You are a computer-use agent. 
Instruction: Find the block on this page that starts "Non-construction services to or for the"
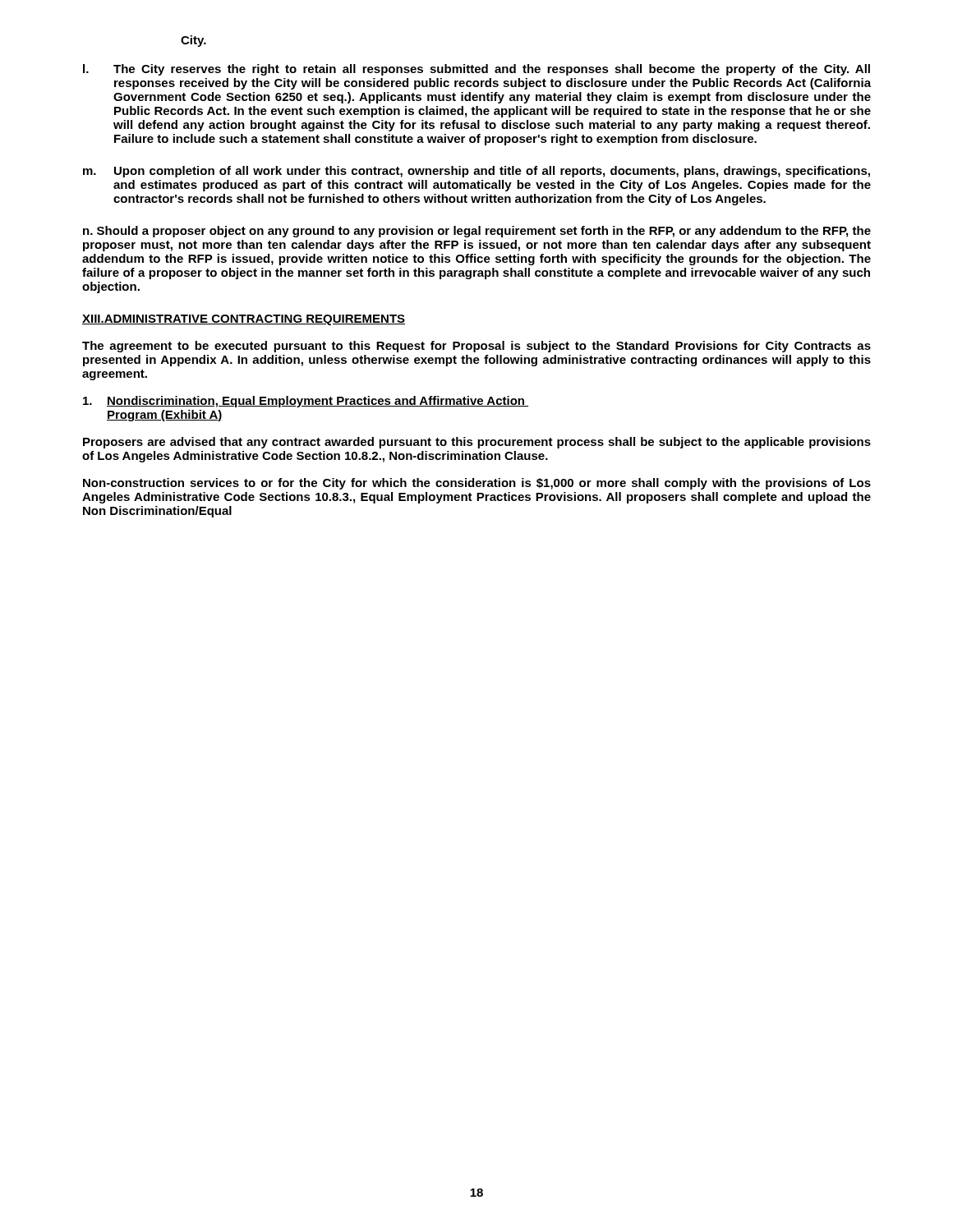(x=476, y=496)
